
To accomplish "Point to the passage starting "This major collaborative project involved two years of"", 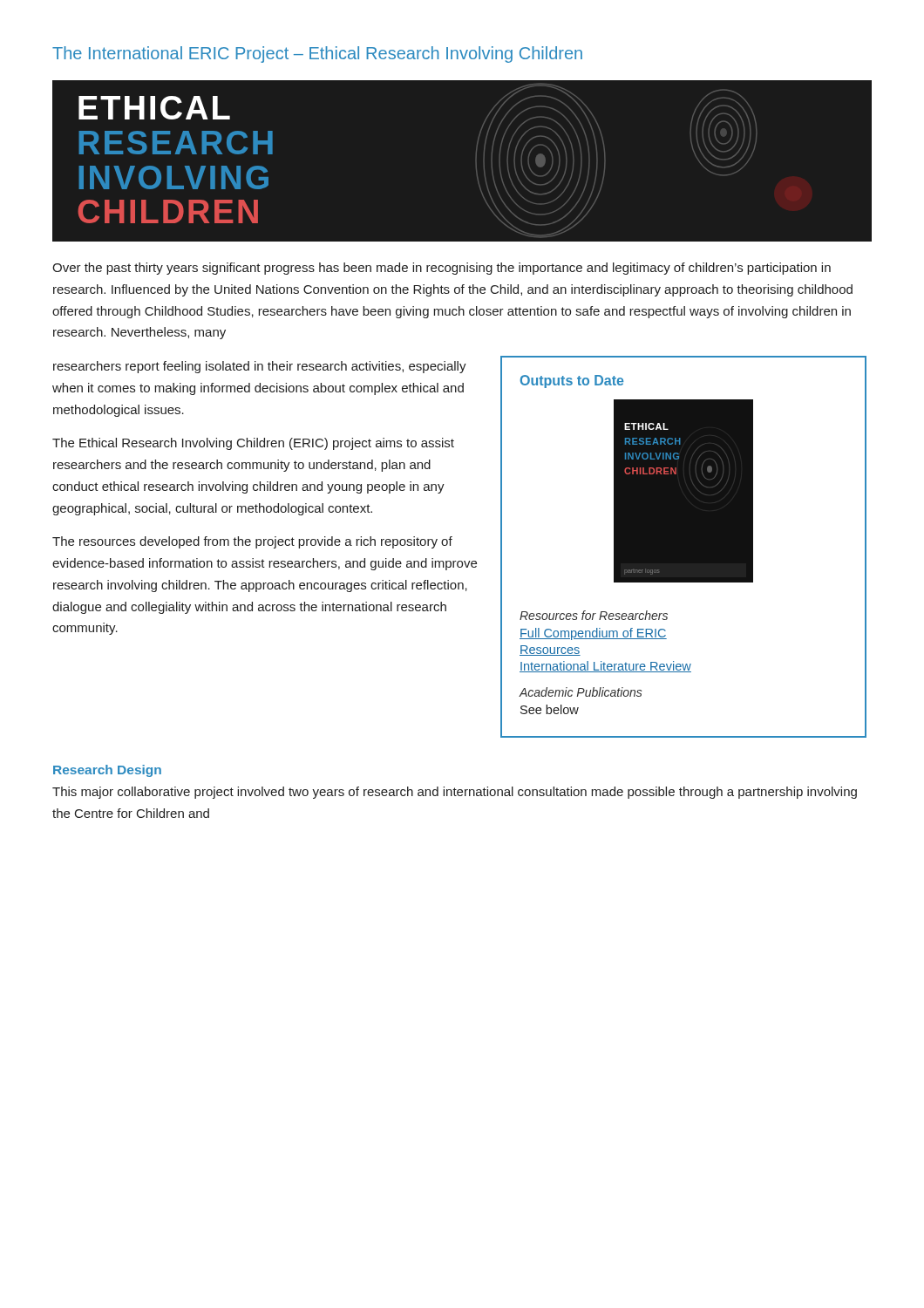I will pyautogui.click(x=462, y=803).
